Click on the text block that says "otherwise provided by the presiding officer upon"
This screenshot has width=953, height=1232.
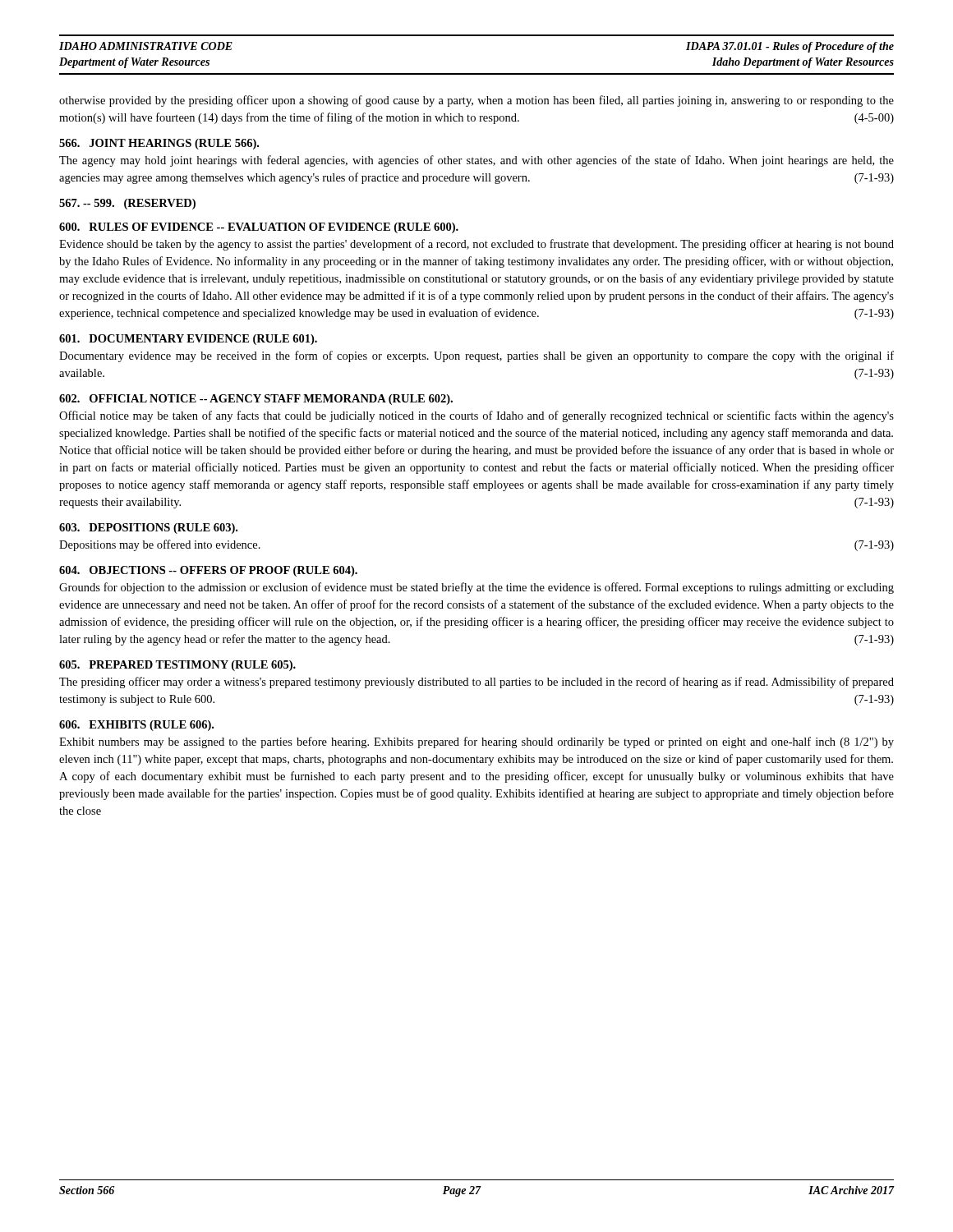(x=476, y=110)
